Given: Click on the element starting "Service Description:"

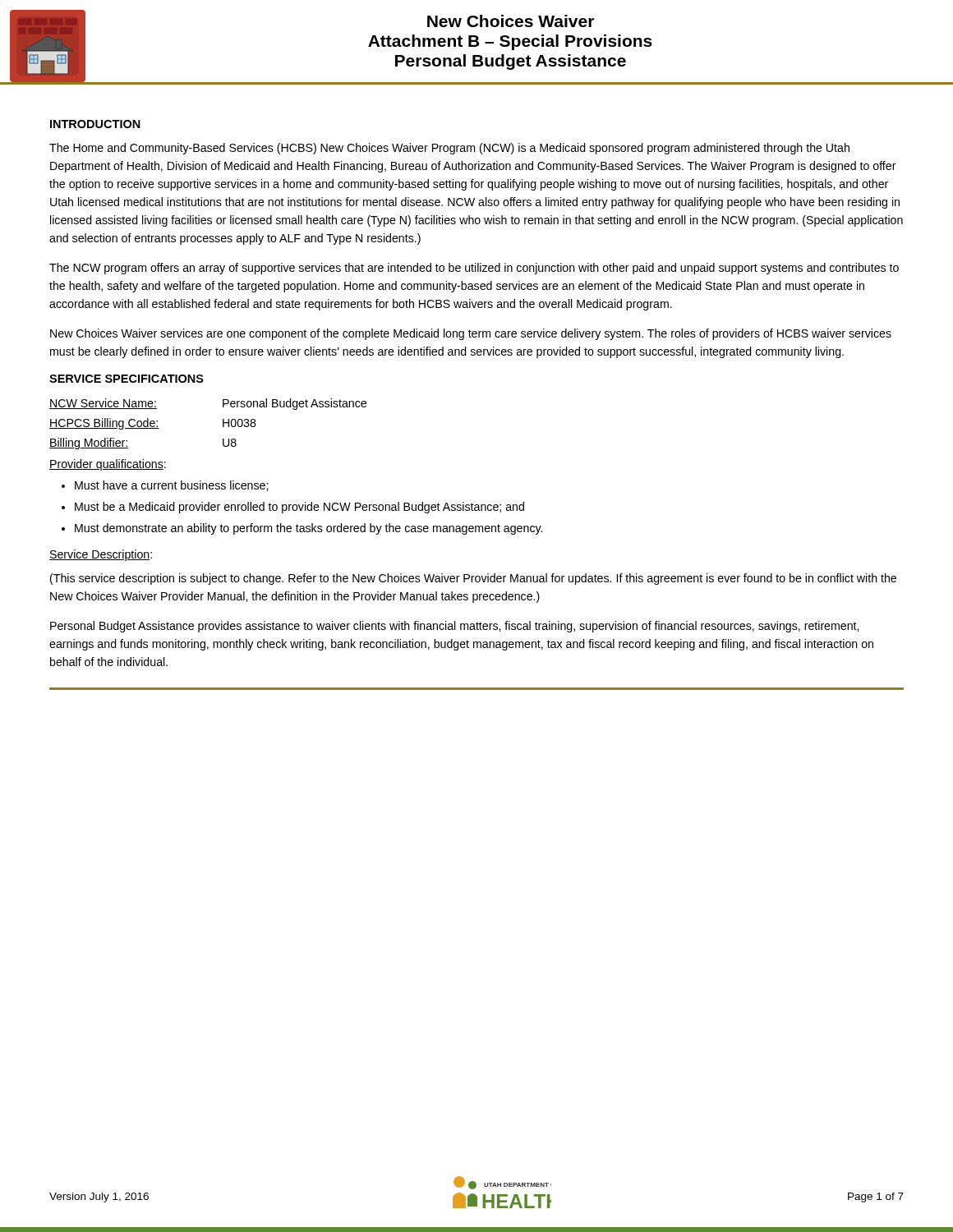Looking at the screenshot, I should point(101,555).
